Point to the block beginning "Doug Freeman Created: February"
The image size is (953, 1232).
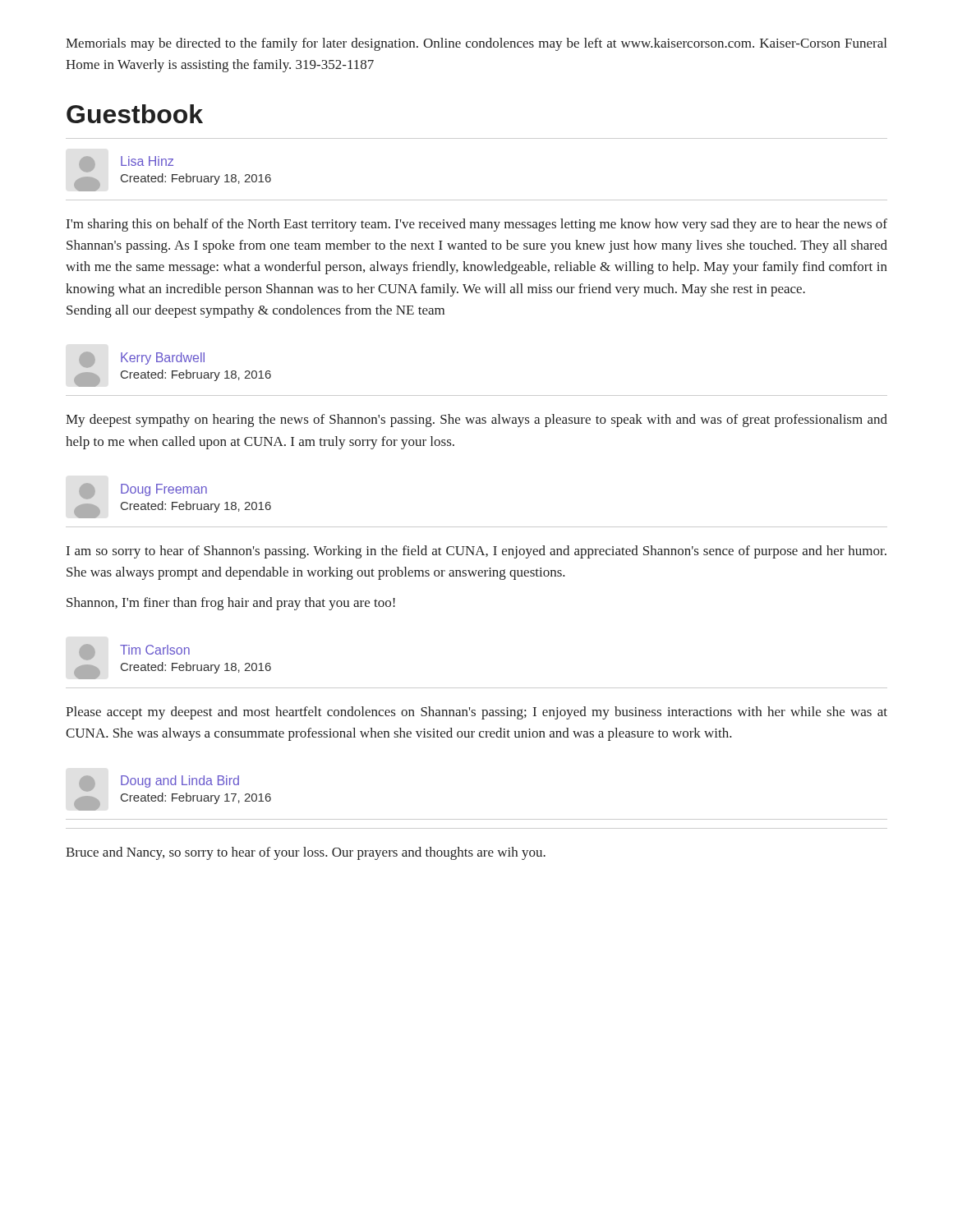click(x=143, y=491)
